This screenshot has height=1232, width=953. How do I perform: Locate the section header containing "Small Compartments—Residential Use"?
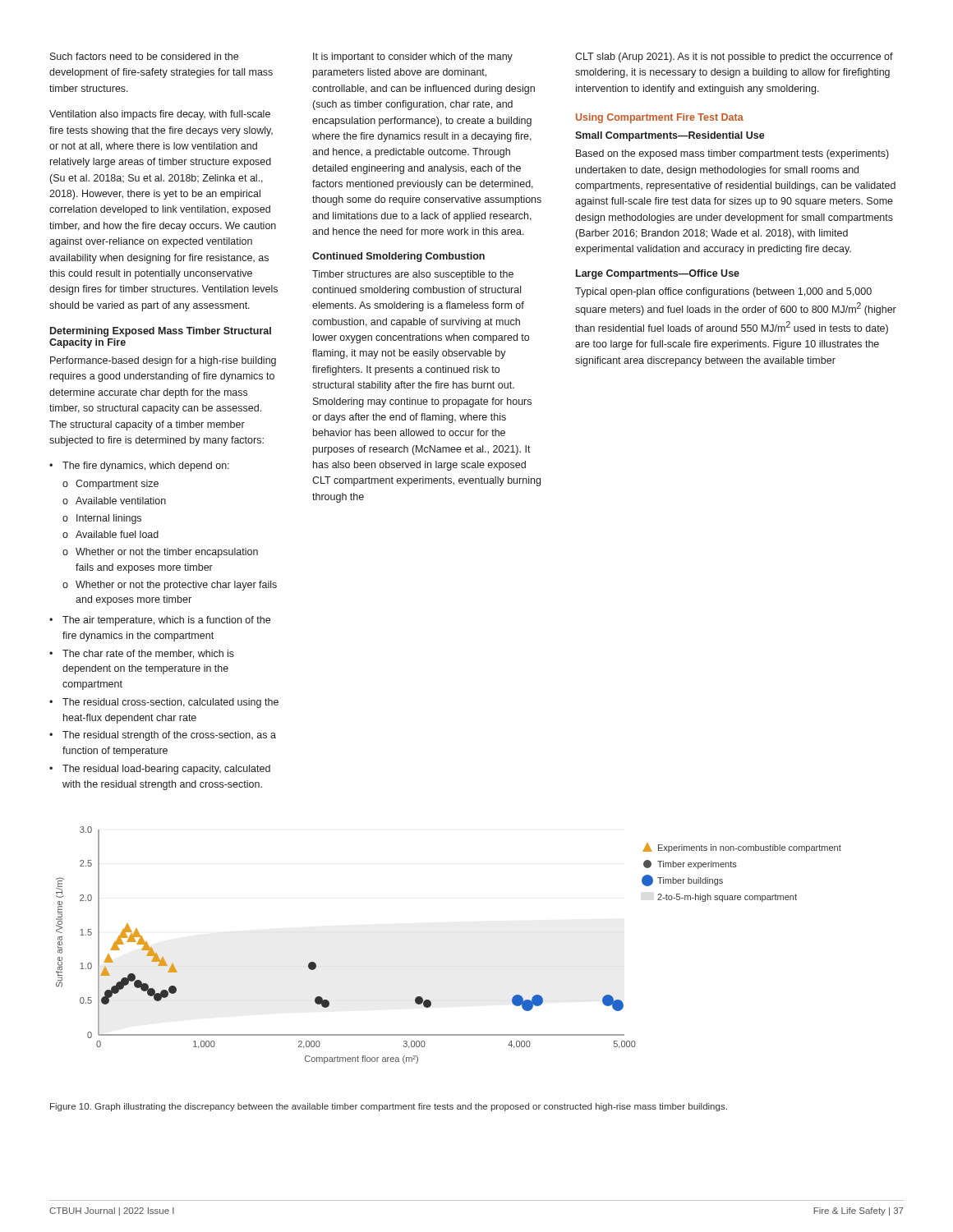670,136
